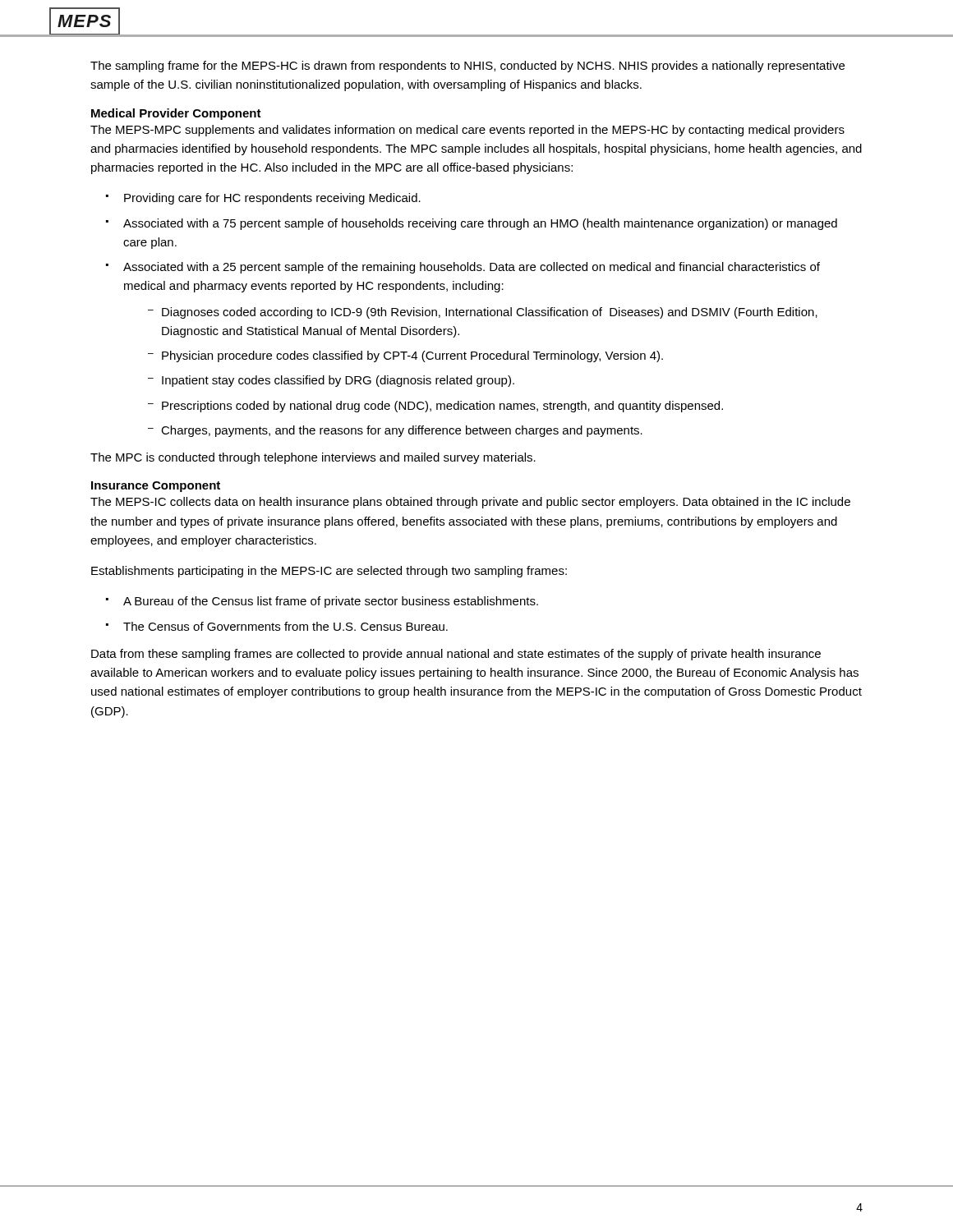
Task: Select the text block starting "The MEPS-MPC supplements and validates information on medical"
Action: click(476, 148)
